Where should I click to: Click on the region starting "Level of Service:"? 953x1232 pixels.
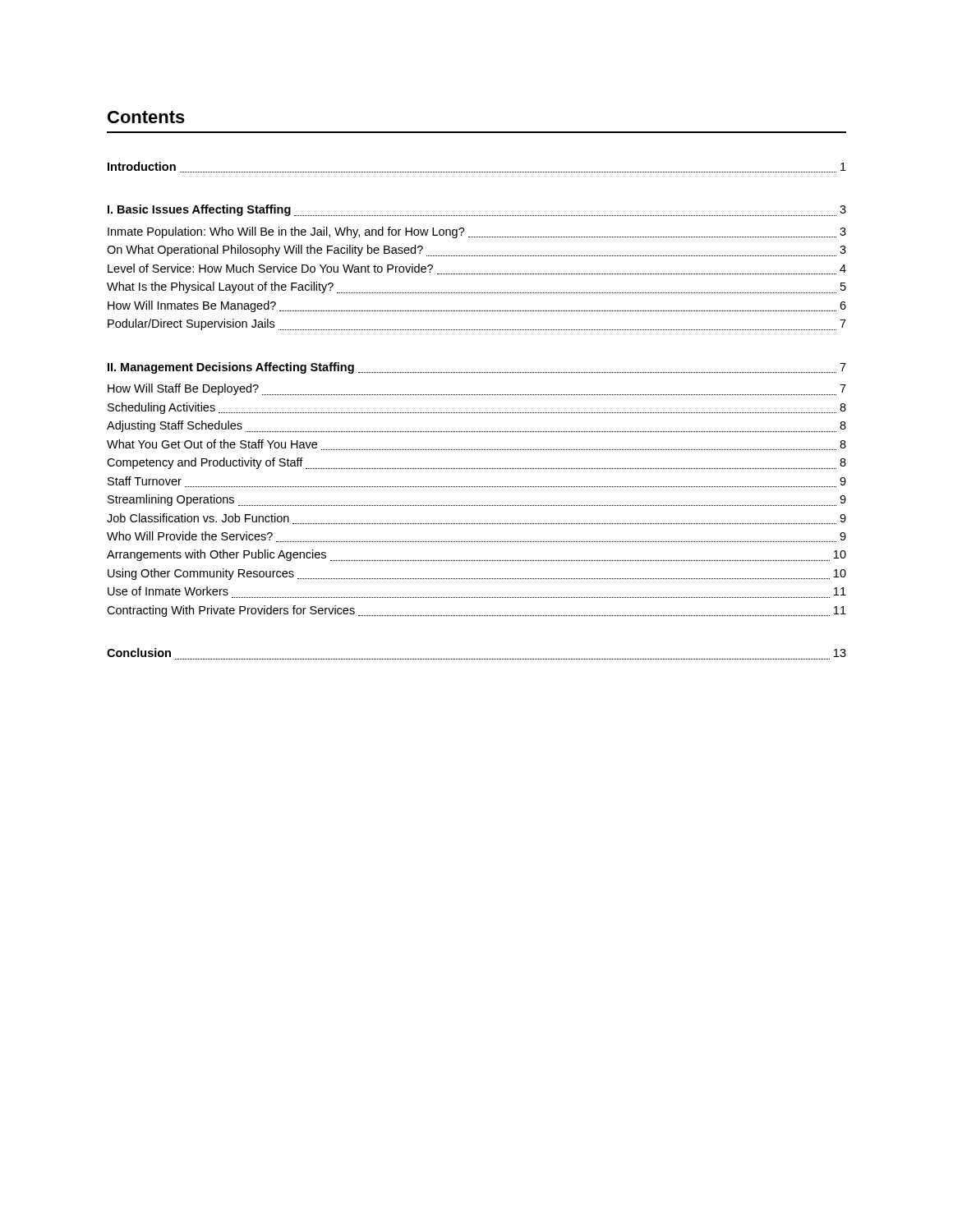476,269
